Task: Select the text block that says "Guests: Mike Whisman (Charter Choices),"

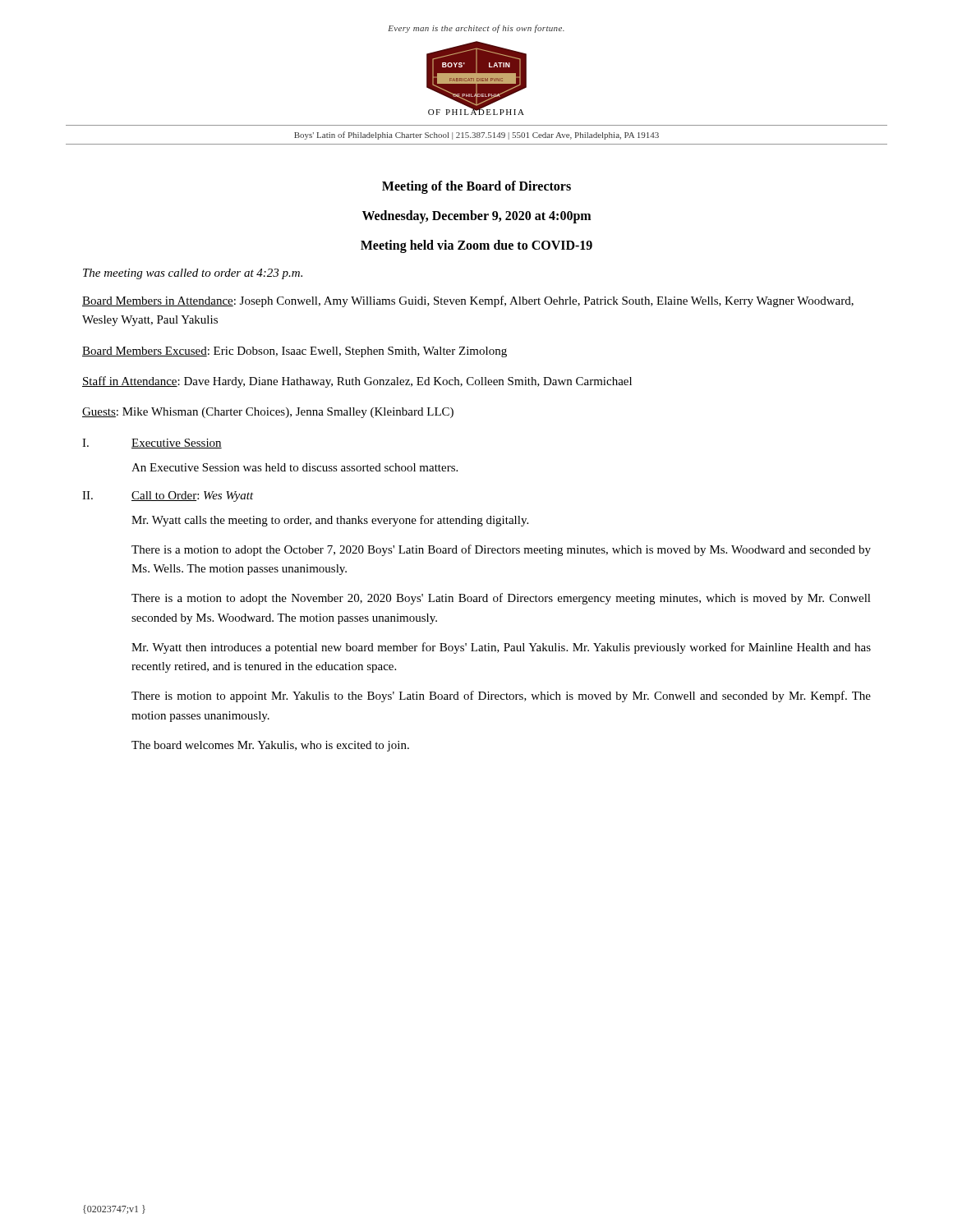Action: pyautogui.click(x=268, y=411)
